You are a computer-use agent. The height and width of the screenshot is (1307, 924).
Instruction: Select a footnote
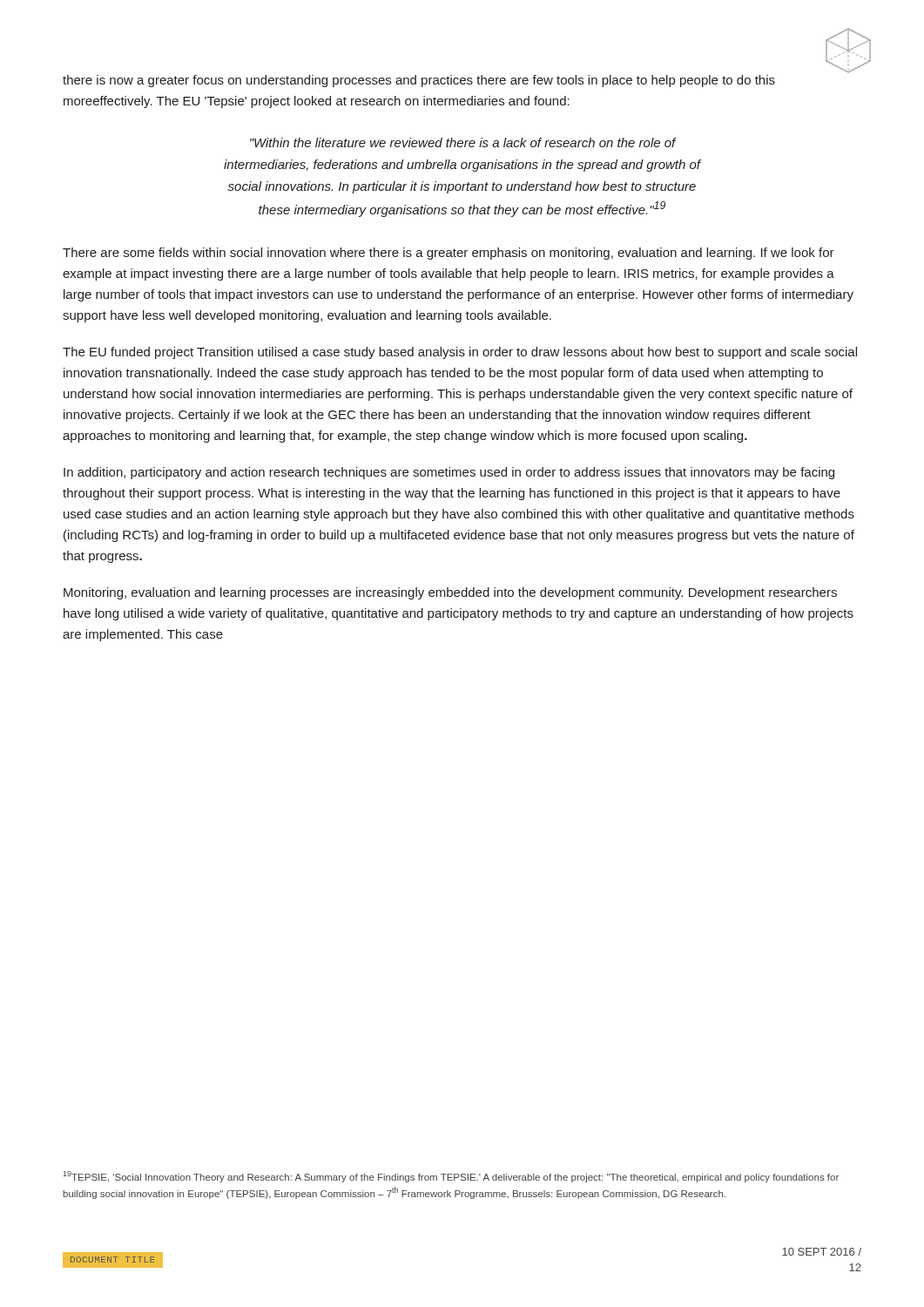click(451, 1184)
